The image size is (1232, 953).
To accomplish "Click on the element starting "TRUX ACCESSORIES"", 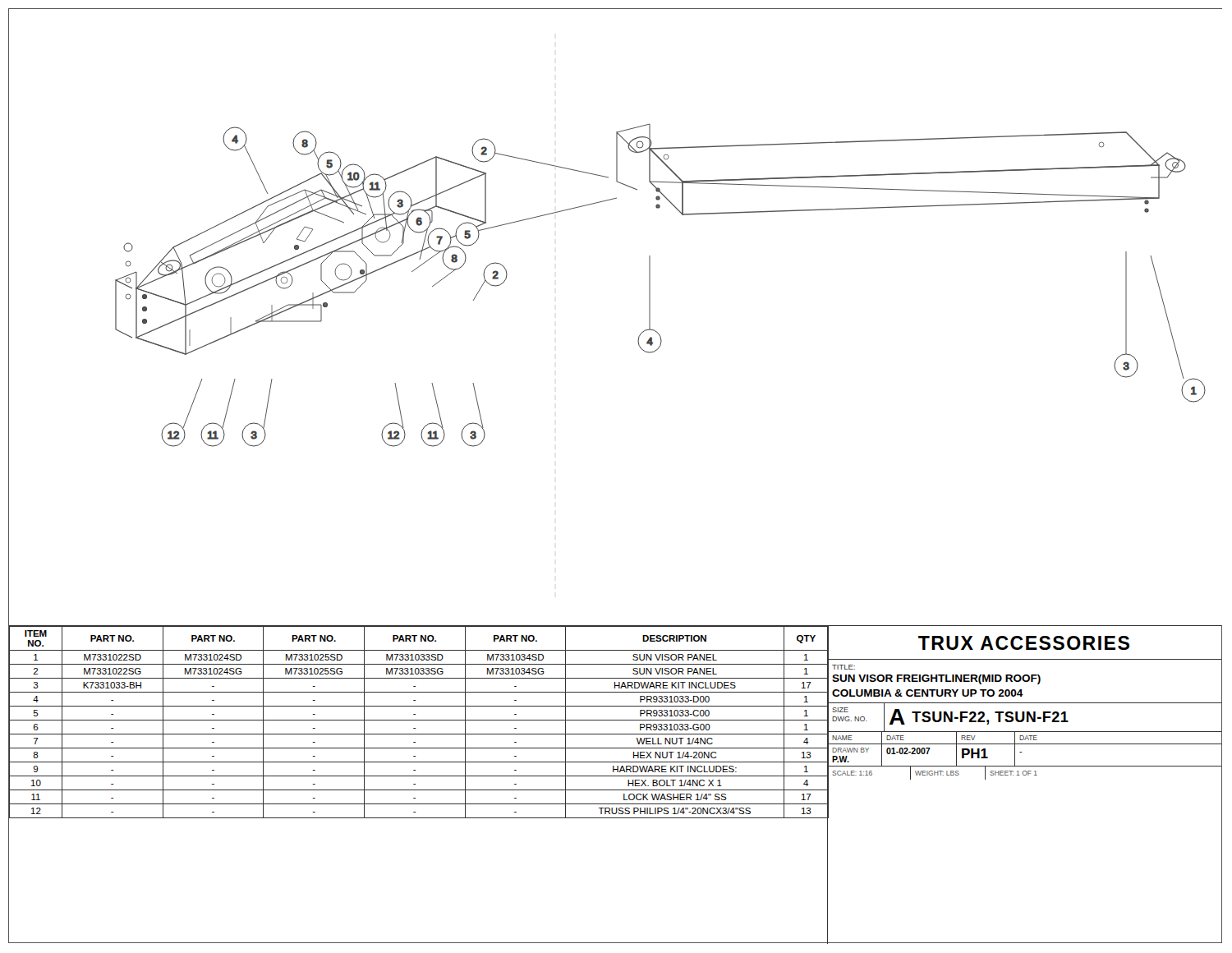I will pyautogui.click(x=1025, y=643).
